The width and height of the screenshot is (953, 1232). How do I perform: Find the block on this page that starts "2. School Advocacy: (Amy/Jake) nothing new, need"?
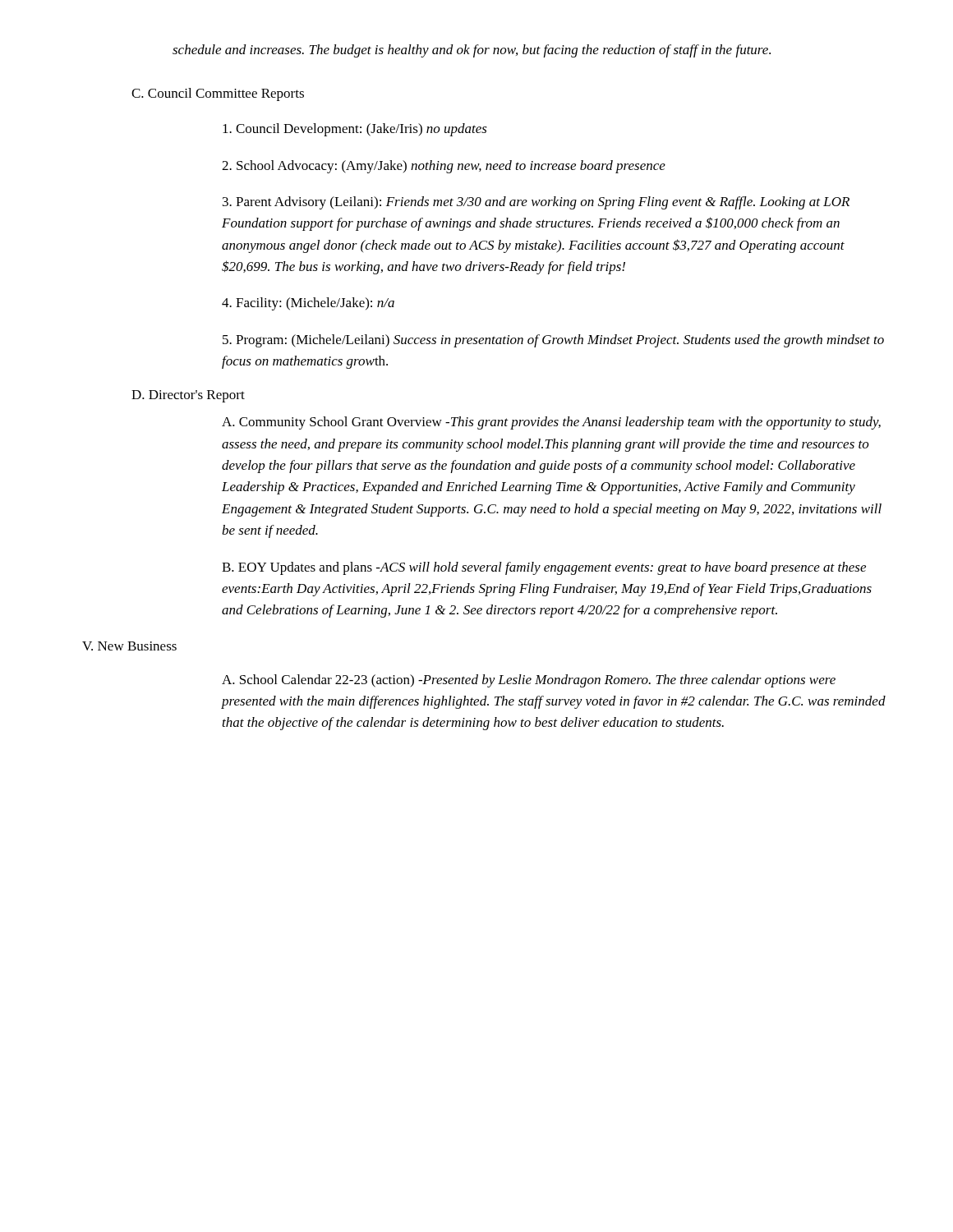[444, 165]
